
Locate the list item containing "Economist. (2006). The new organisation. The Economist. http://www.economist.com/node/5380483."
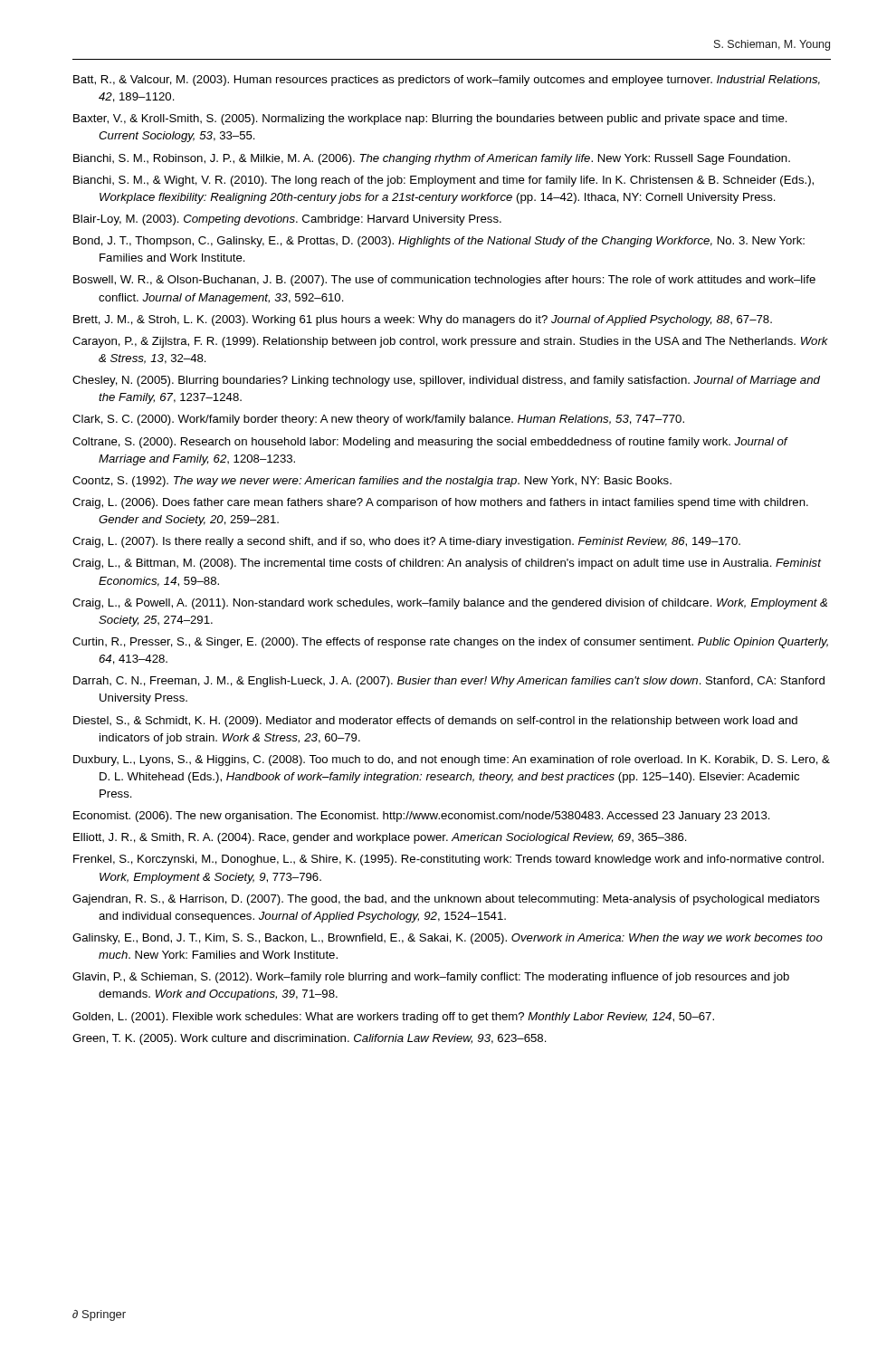[421, 815]
